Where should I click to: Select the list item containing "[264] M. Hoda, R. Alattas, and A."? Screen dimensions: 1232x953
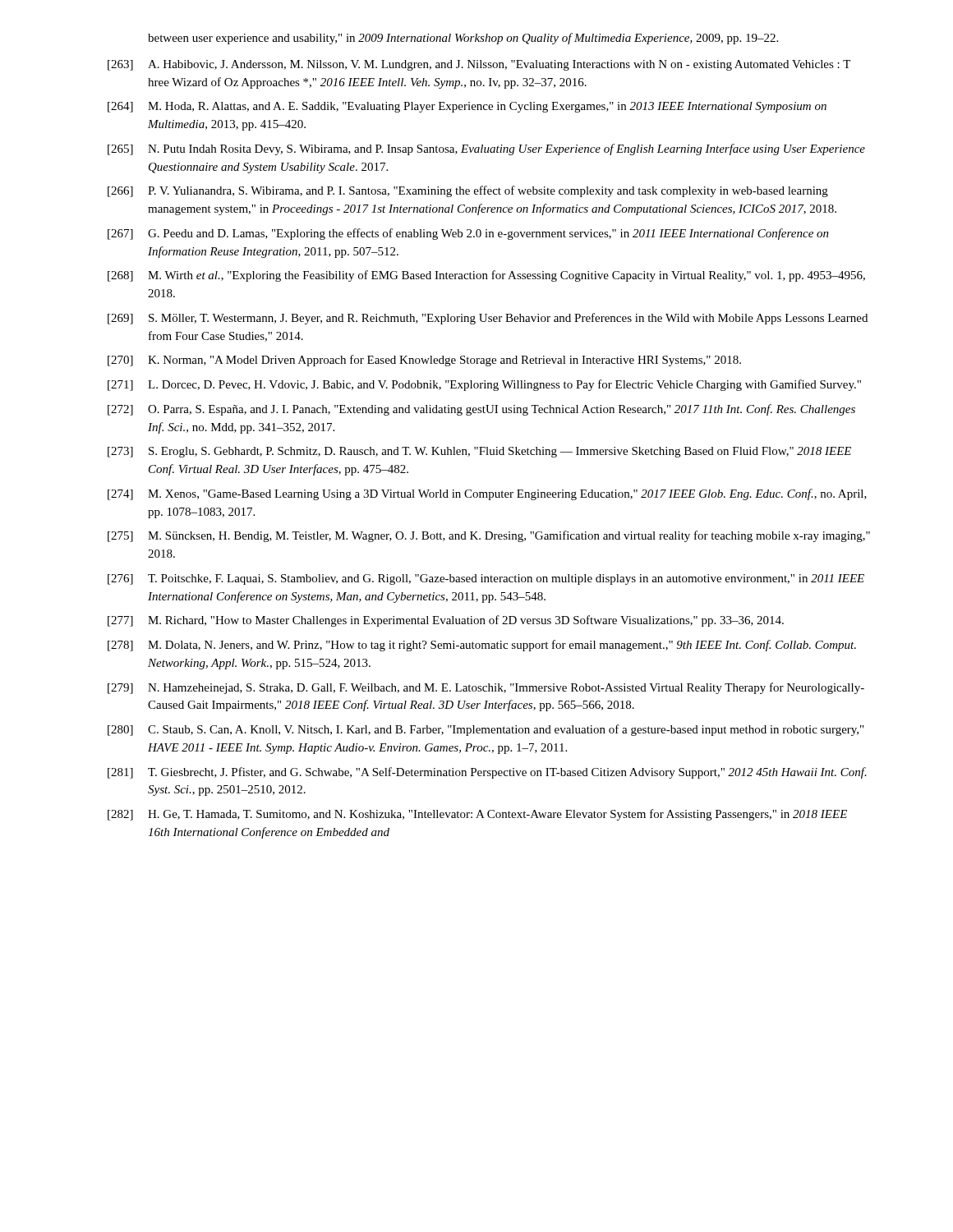pyautogui.click(x=489, y=116)
